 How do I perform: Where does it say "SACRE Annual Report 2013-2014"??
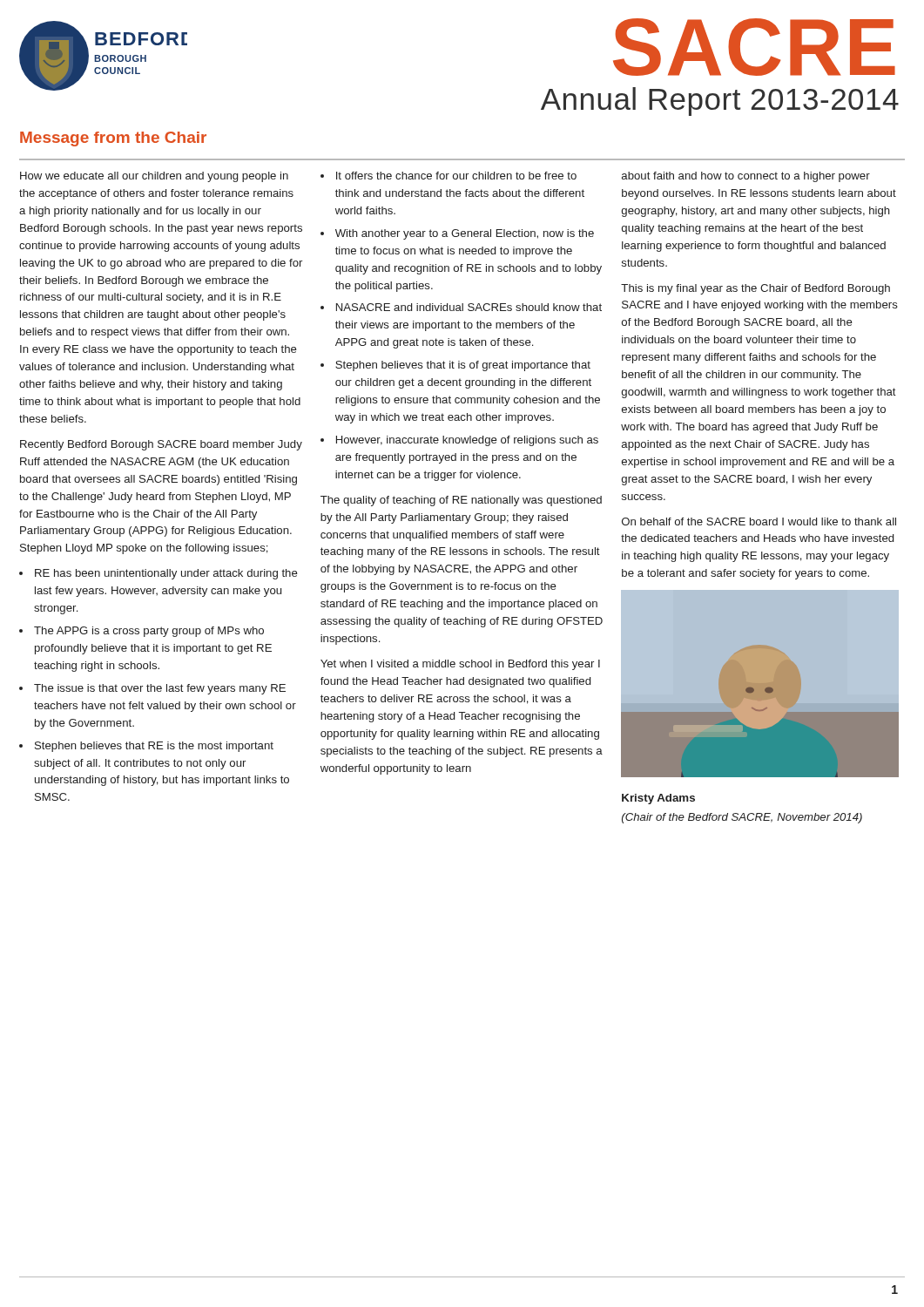720,62
